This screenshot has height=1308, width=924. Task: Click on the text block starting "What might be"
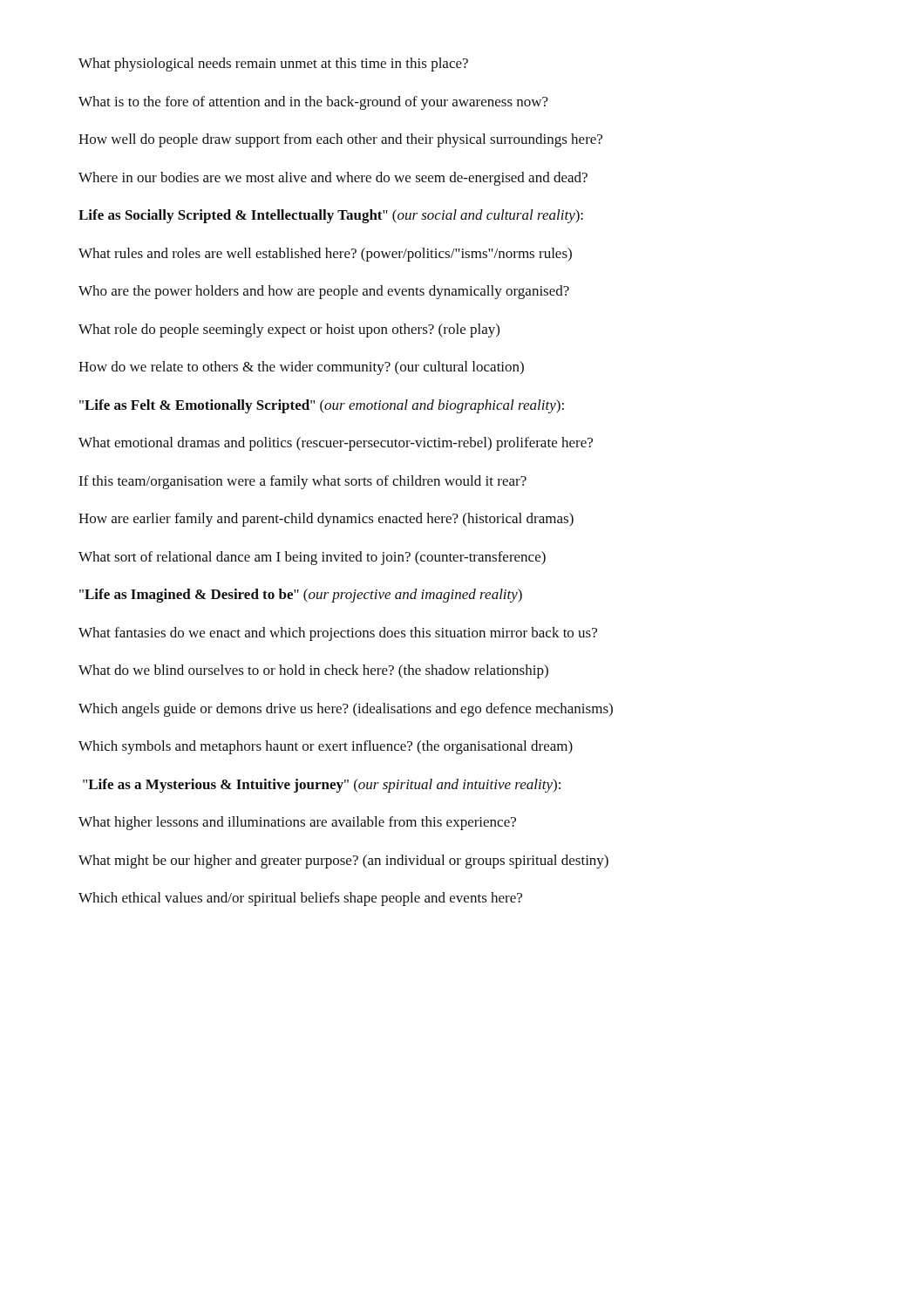[344, 860]
